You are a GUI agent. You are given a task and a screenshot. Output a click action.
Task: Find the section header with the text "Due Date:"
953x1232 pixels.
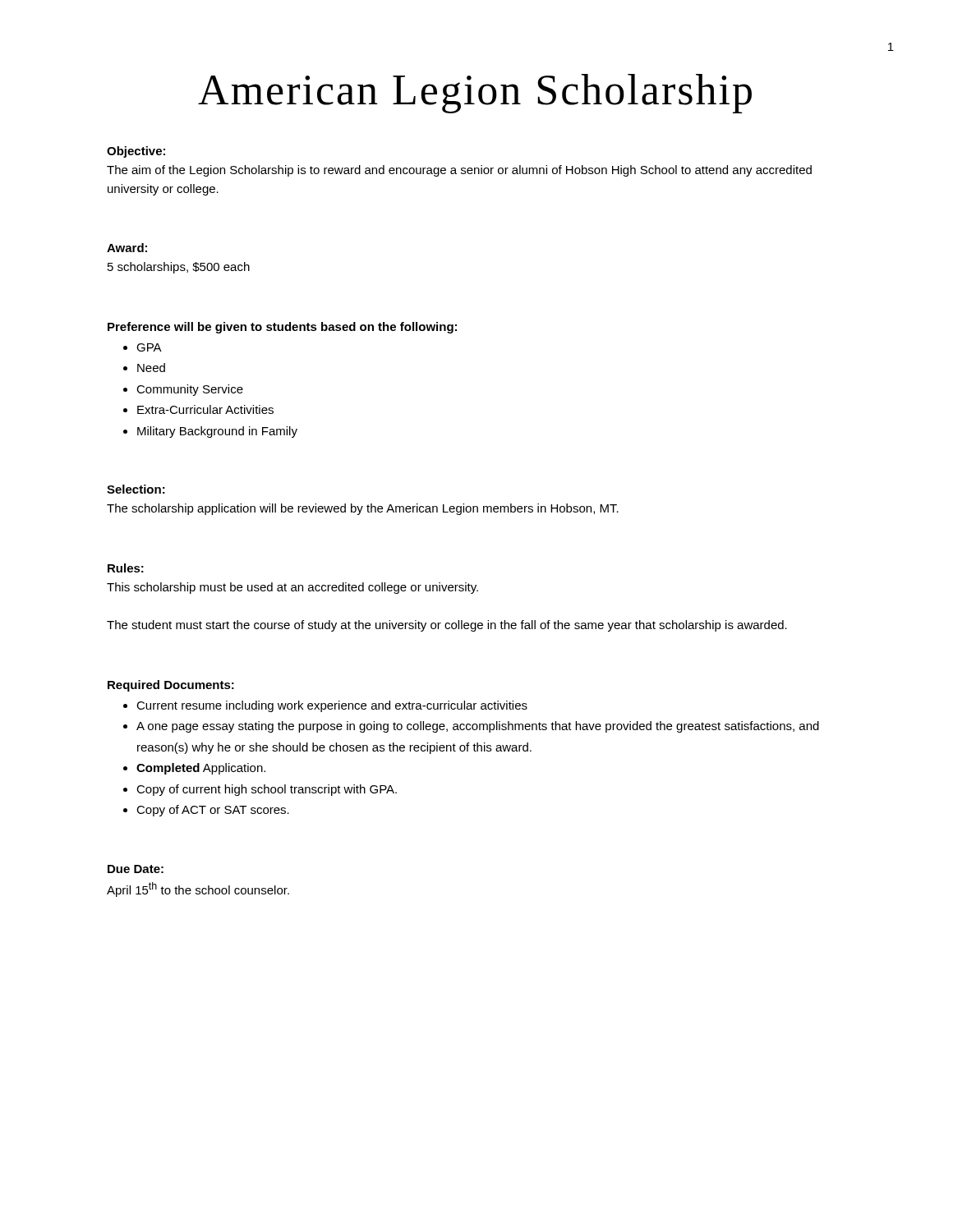coord(136,868)
